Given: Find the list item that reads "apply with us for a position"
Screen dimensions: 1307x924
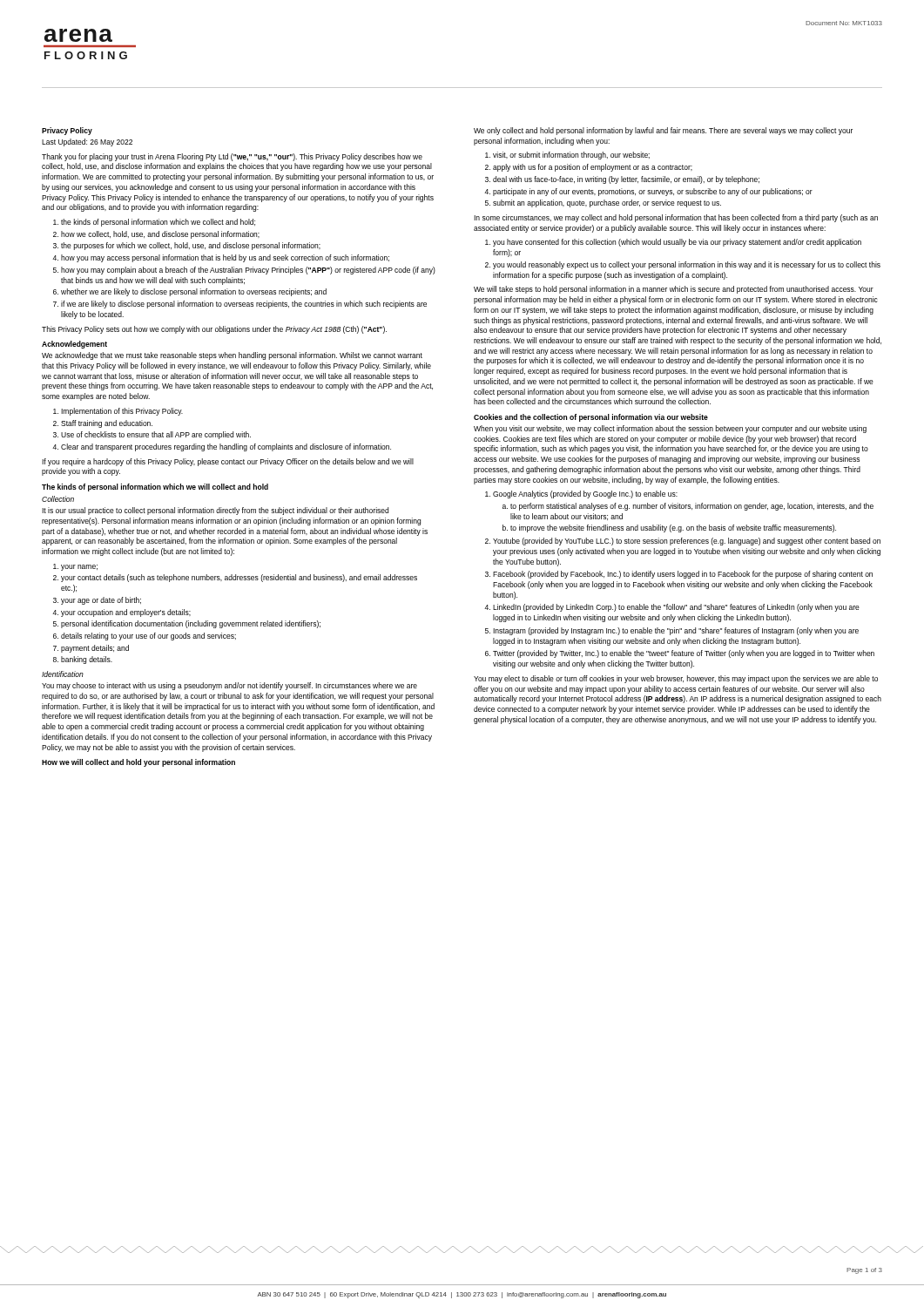Looking at the screenshot, I should tap(593, 167).
